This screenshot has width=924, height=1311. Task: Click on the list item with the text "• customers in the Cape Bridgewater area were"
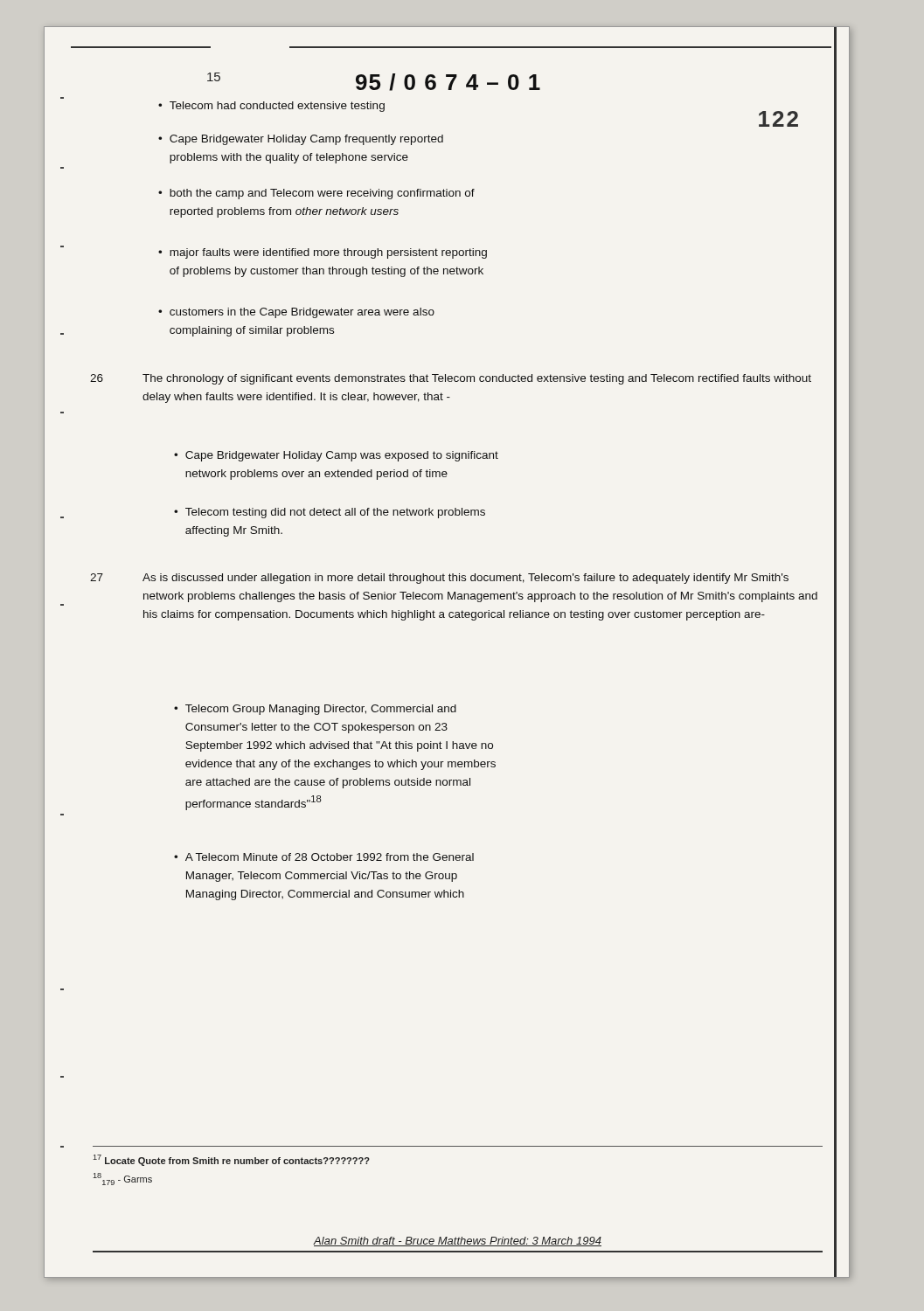tap(296, 322)
